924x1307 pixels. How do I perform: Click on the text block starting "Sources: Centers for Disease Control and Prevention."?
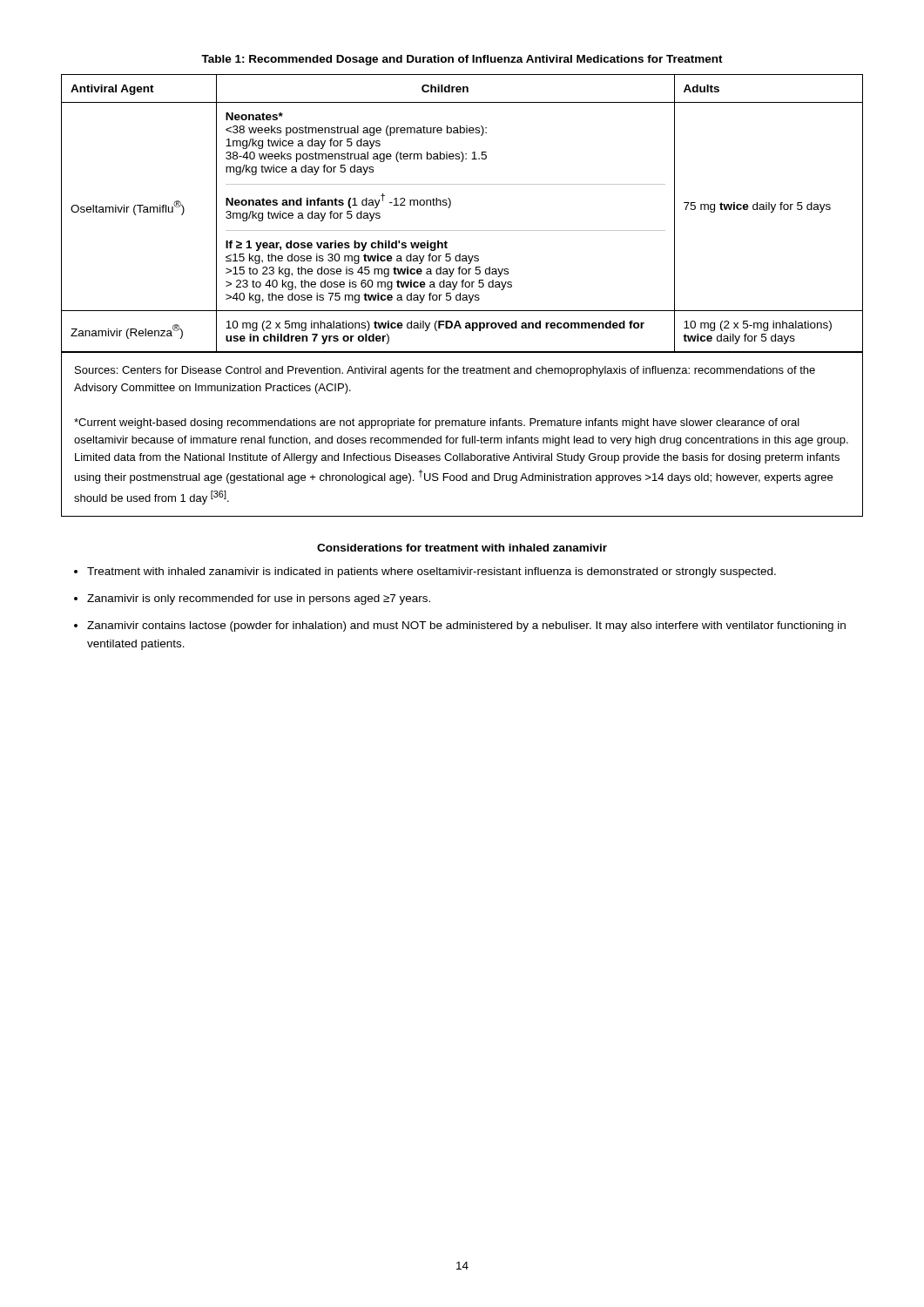point(461,434)
